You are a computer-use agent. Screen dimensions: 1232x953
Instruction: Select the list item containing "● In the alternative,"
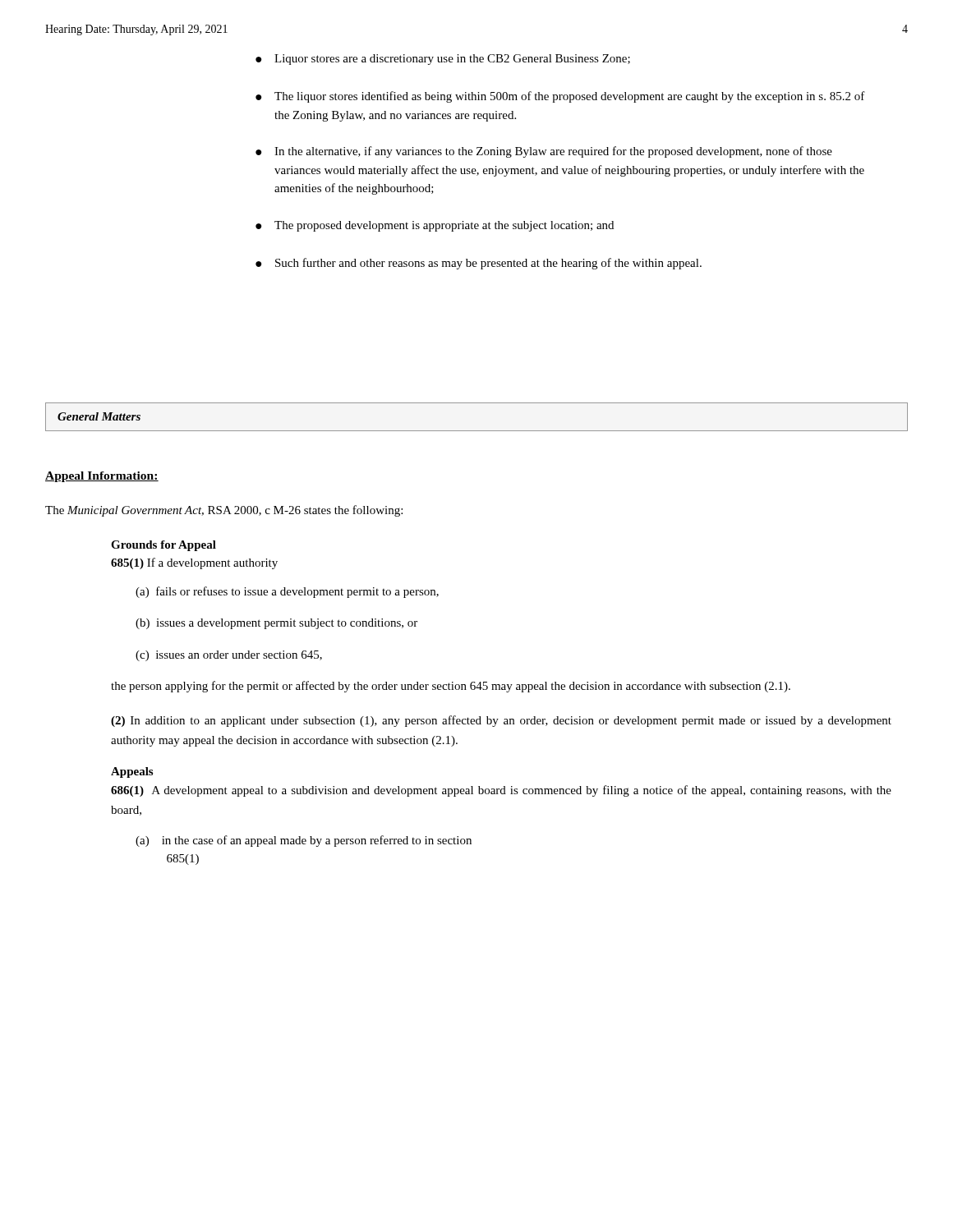click(567, 170)
